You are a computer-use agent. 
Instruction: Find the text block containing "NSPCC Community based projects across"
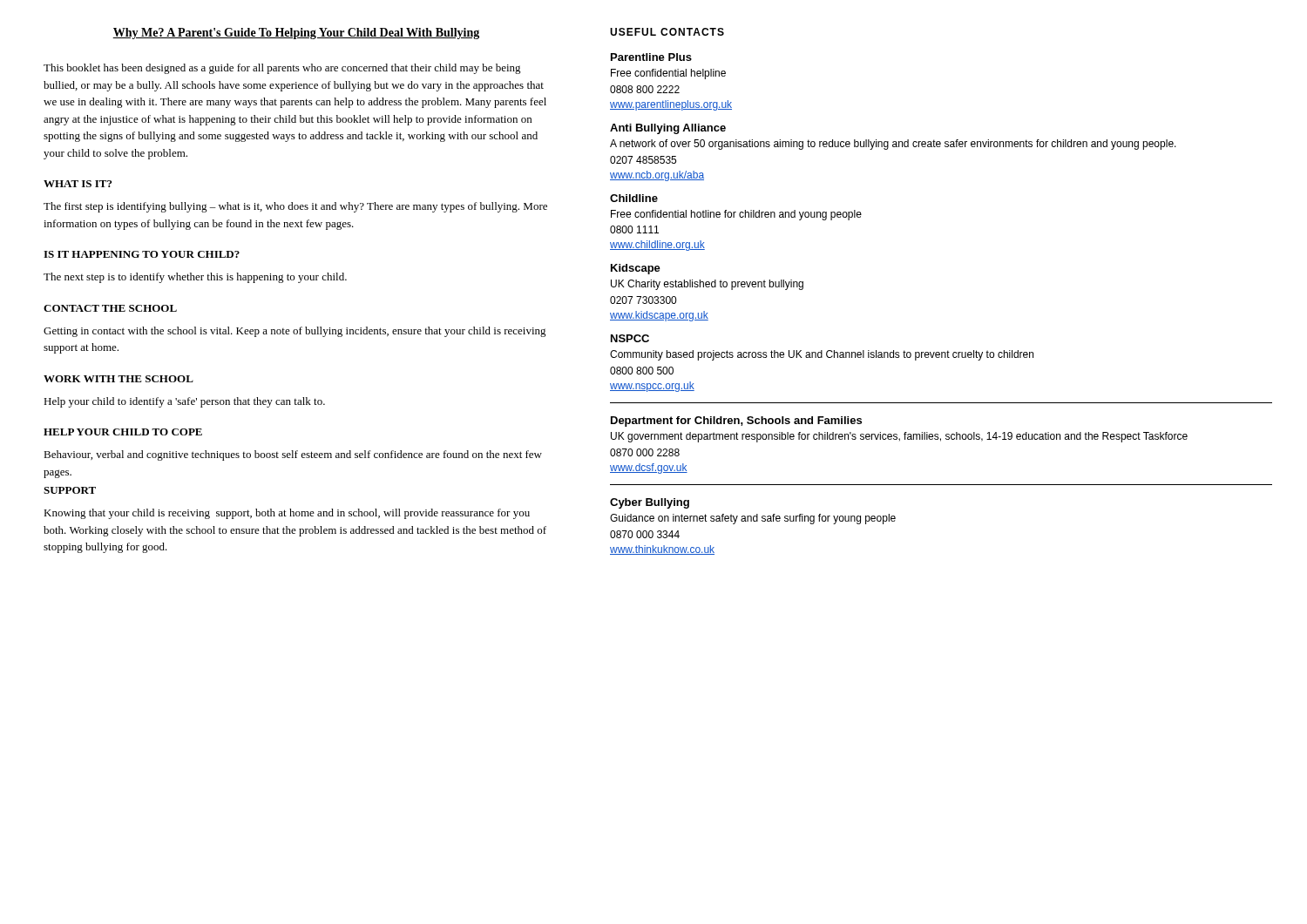tap(941, 362)
